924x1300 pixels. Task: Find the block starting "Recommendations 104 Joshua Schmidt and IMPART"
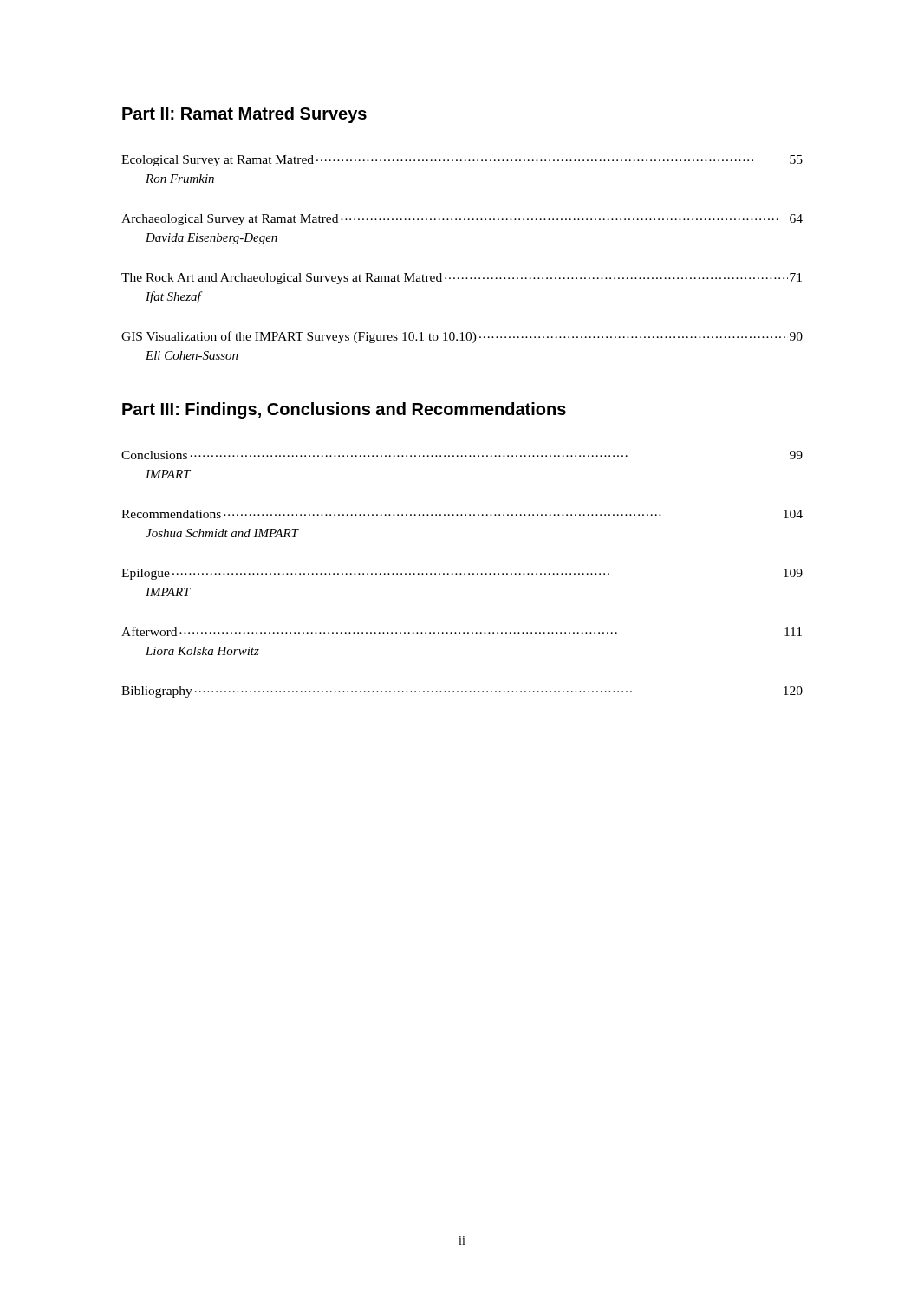(462, 523)
